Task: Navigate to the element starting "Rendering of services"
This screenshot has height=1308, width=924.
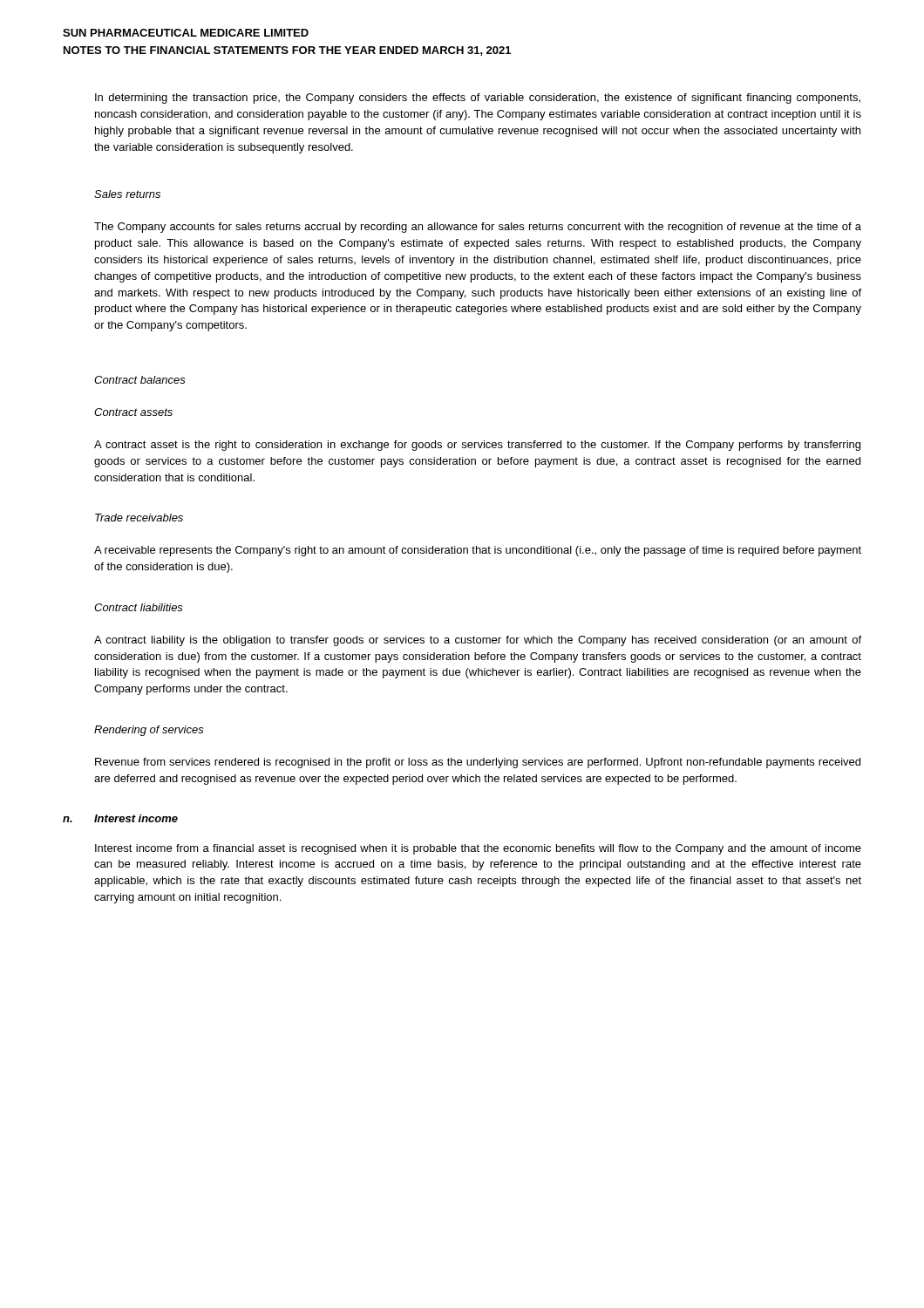Action: (x=149, y=731)
